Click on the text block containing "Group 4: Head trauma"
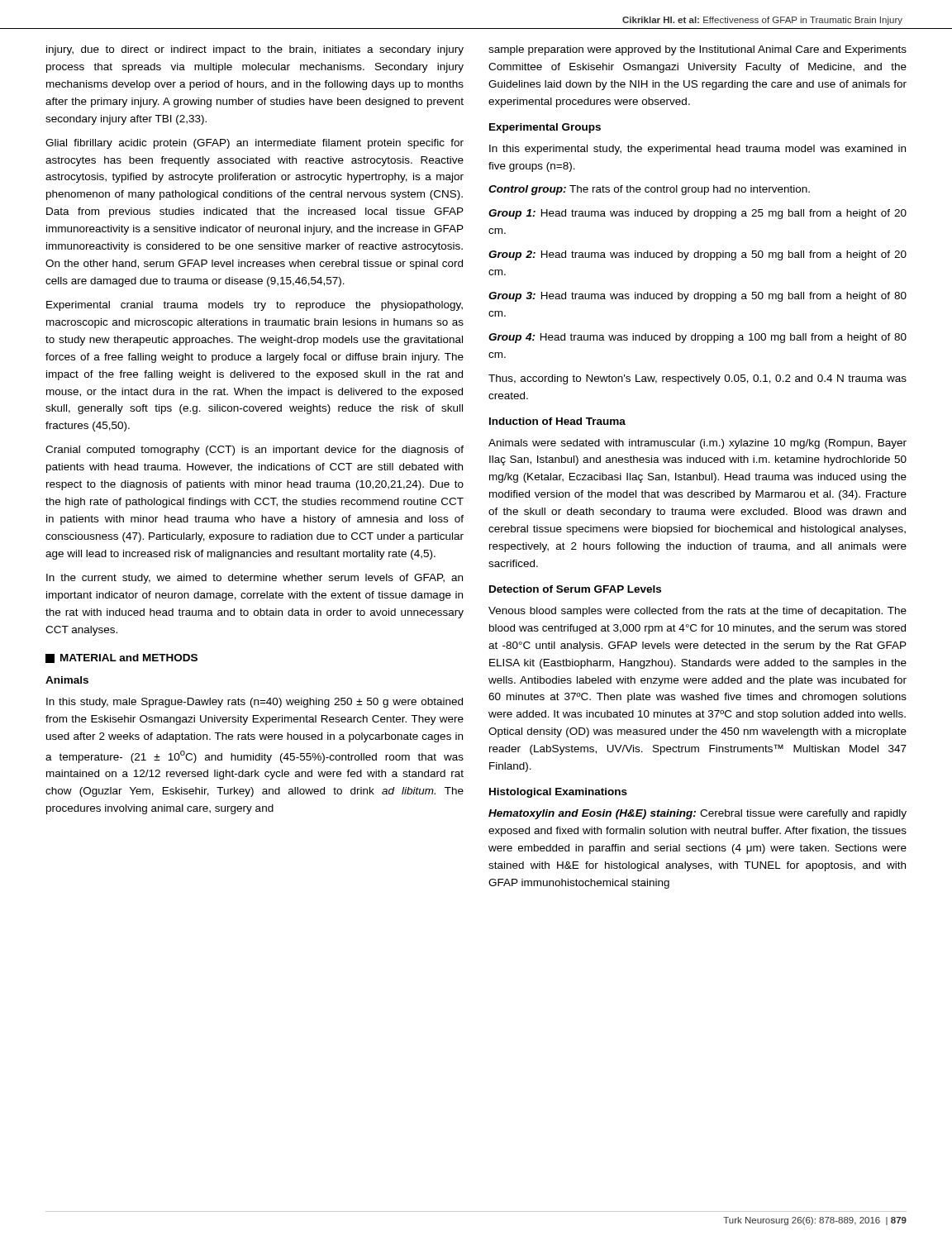The width and height of the screenshot is (952, 1240). 697,346
